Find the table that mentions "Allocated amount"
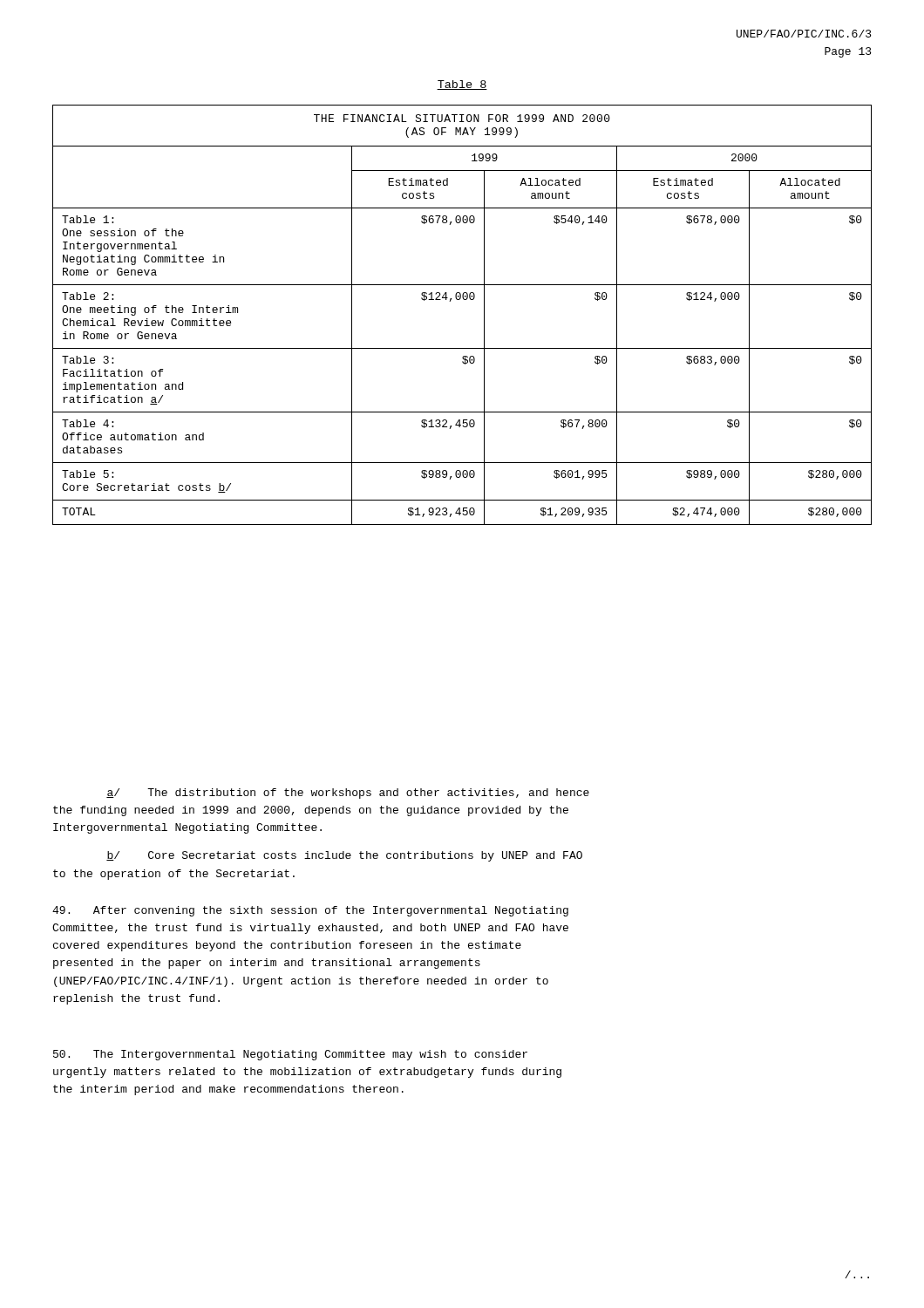The width and height of the screenshot is (924, 1308). [x=462, y=315]
